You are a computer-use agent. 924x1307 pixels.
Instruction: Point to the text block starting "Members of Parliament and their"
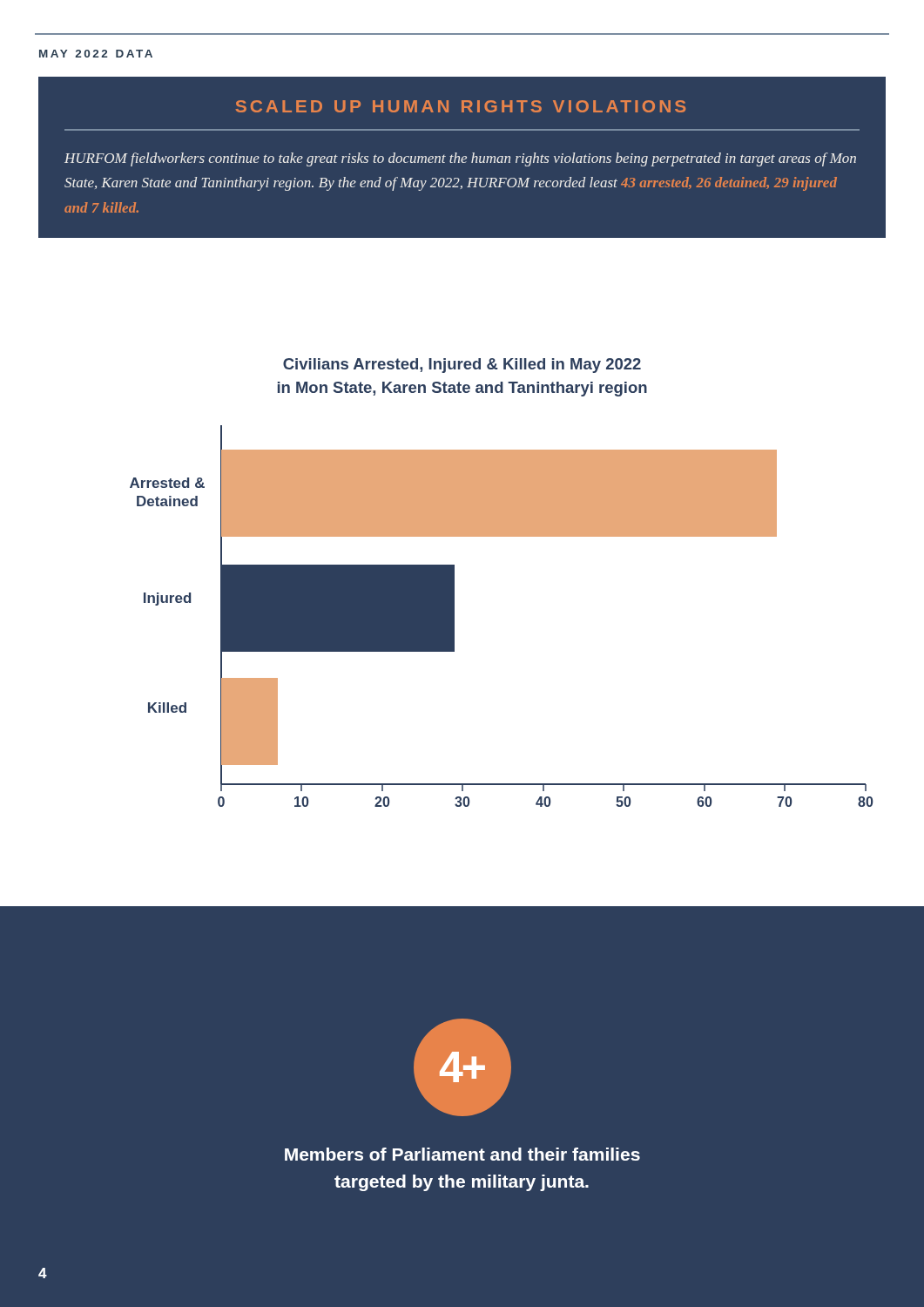[462, 1167]
